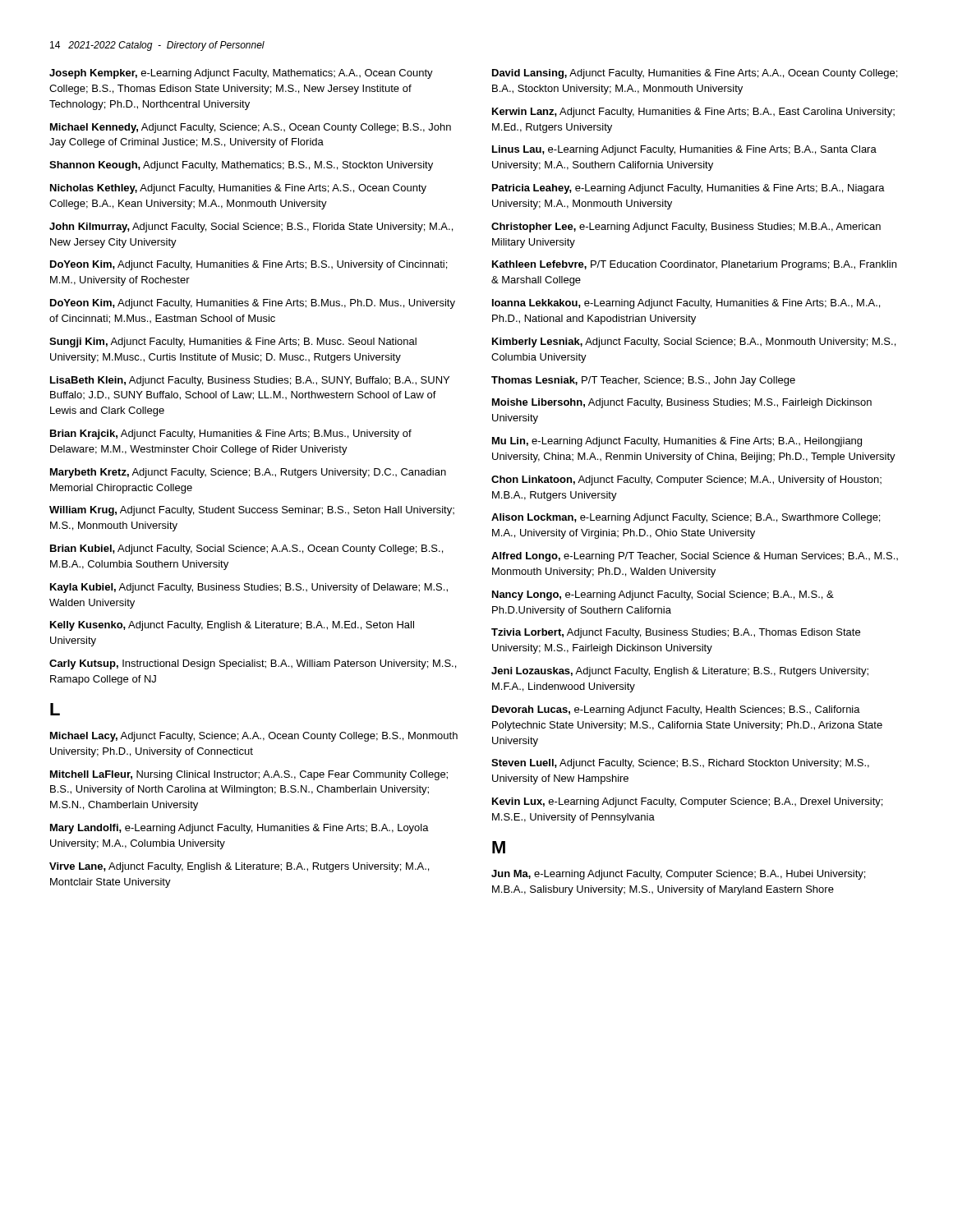Find the block on this page that starts "Alison Lockman, e-Learning Adjunct Faculty, Science; B.A., Swarthmore"
Screen dimensions: 1232x953
pos(686,525)
